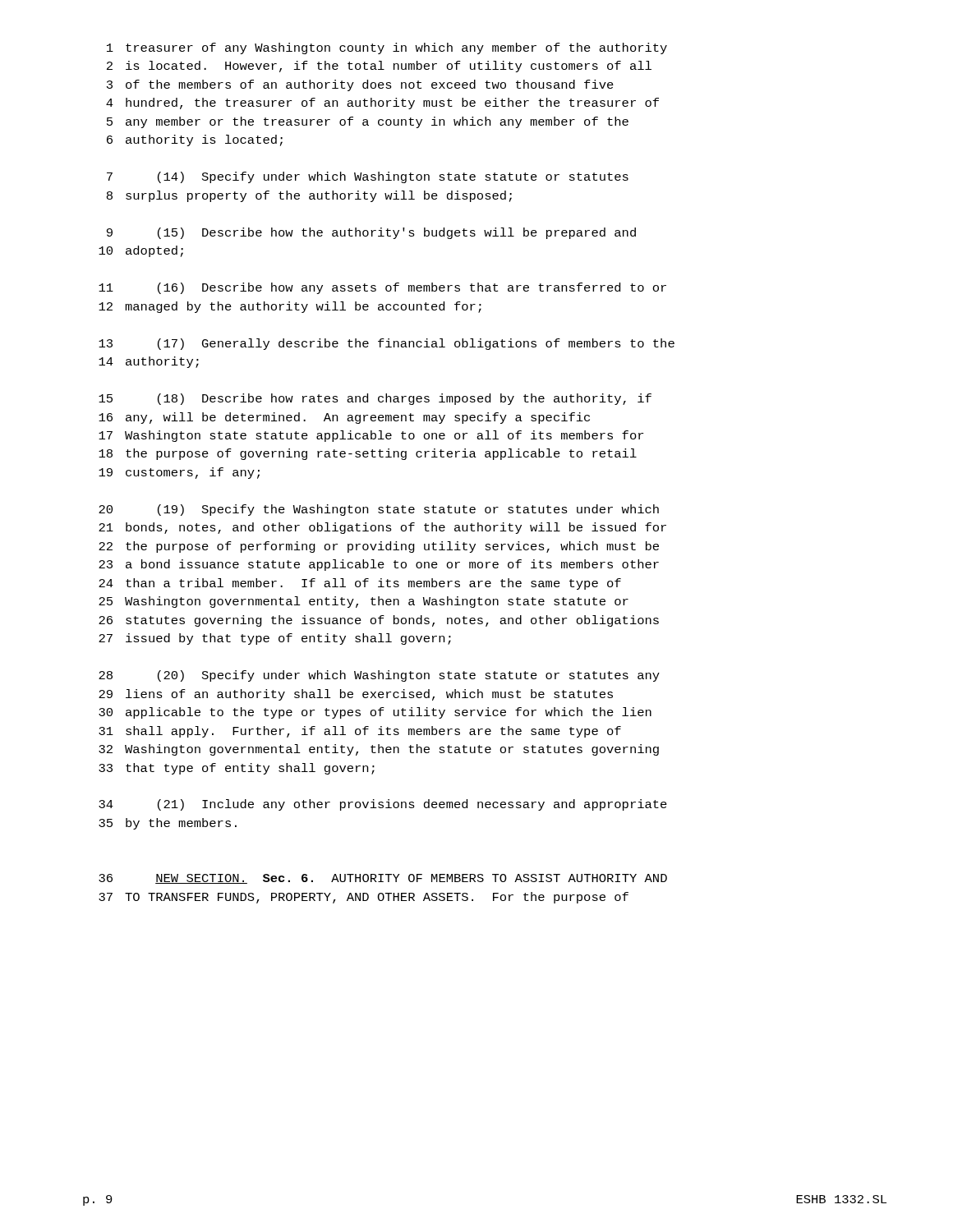
Task: Find the region starting "34 (21) Include any other provisions deemed"
Action: [485, 815]
